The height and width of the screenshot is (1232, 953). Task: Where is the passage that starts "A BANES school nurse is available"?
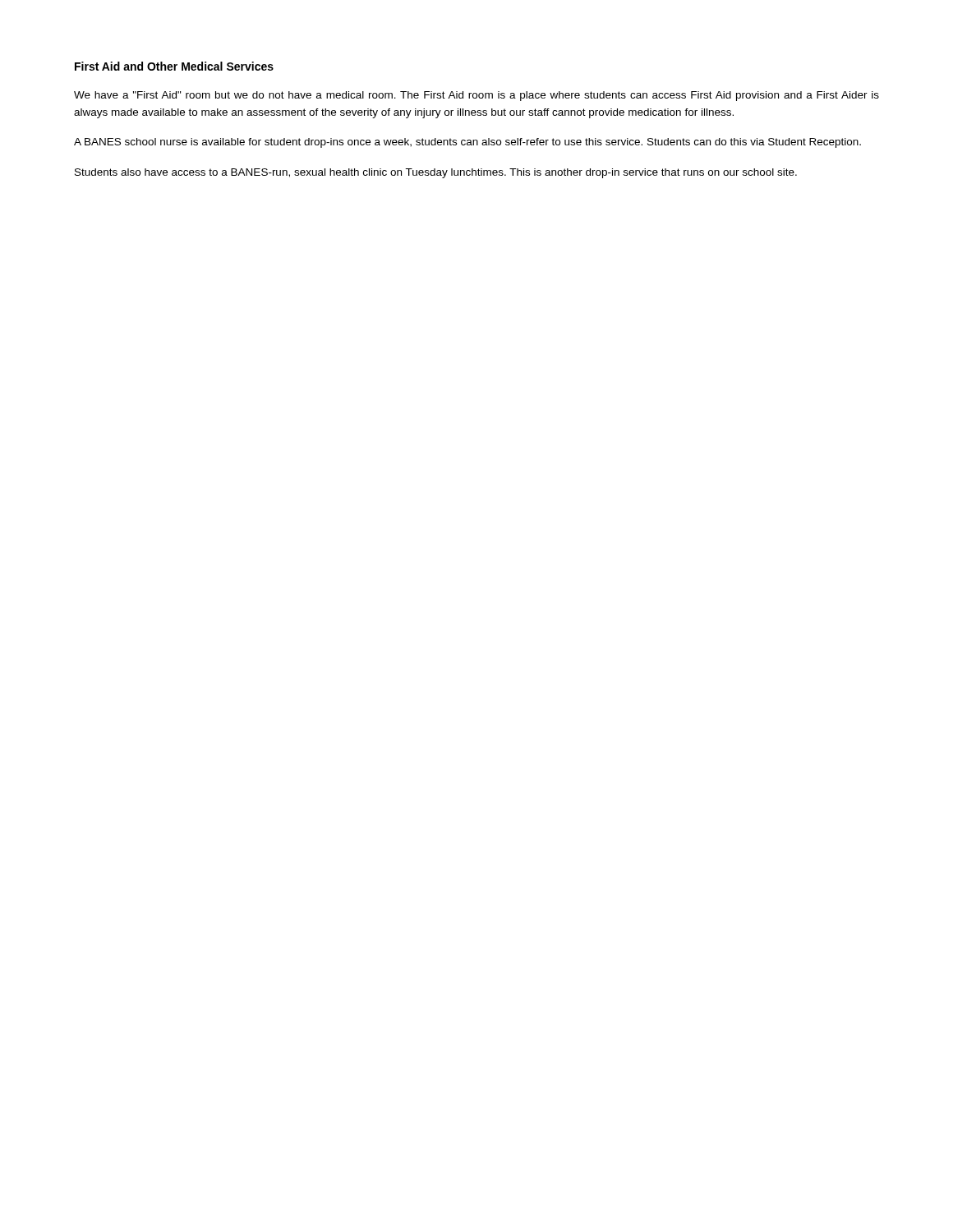pos(468,142)
